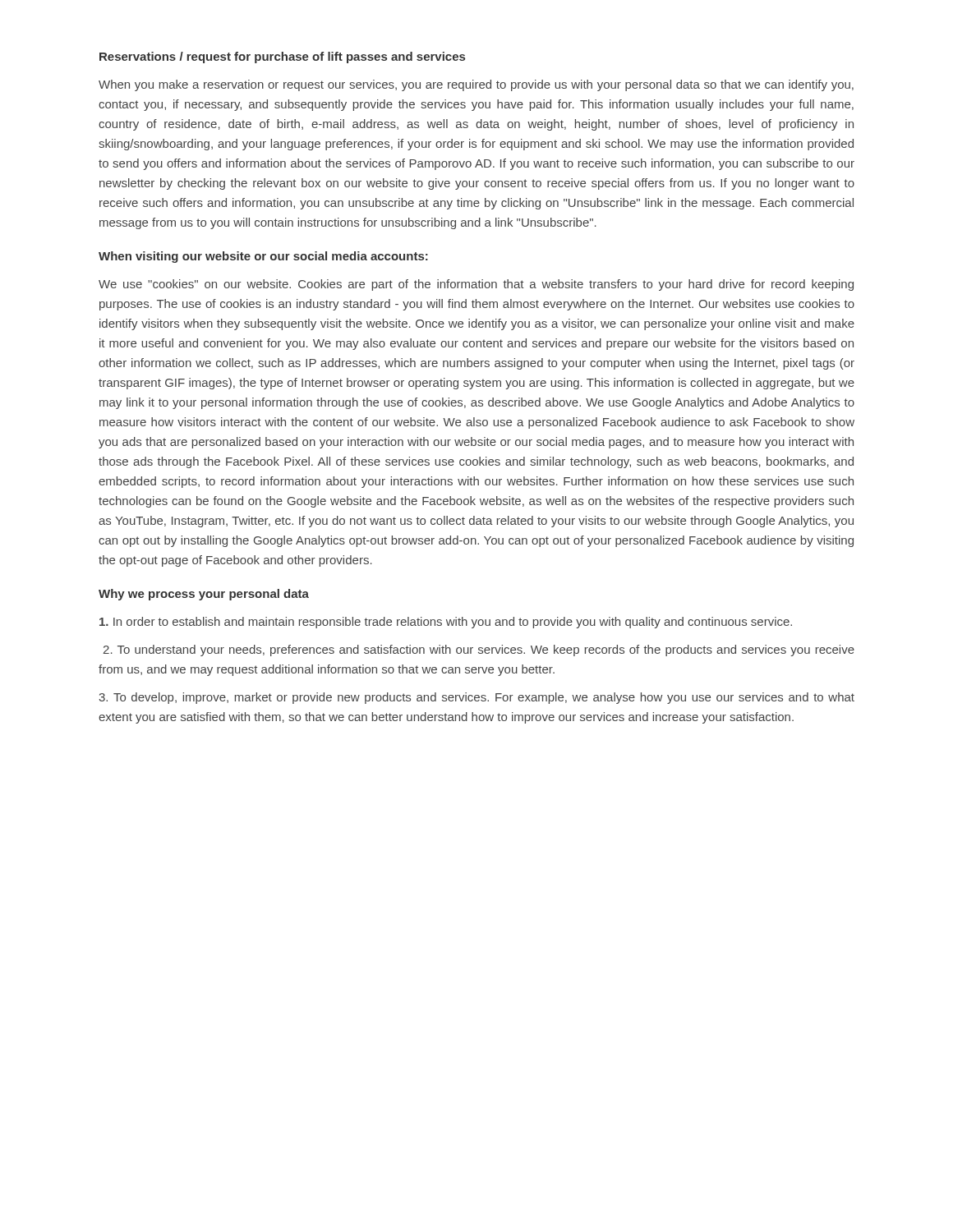Point to the passage starting "Reservations / request for"
Screen dimensions: 1232x953
tap(282, 56)
